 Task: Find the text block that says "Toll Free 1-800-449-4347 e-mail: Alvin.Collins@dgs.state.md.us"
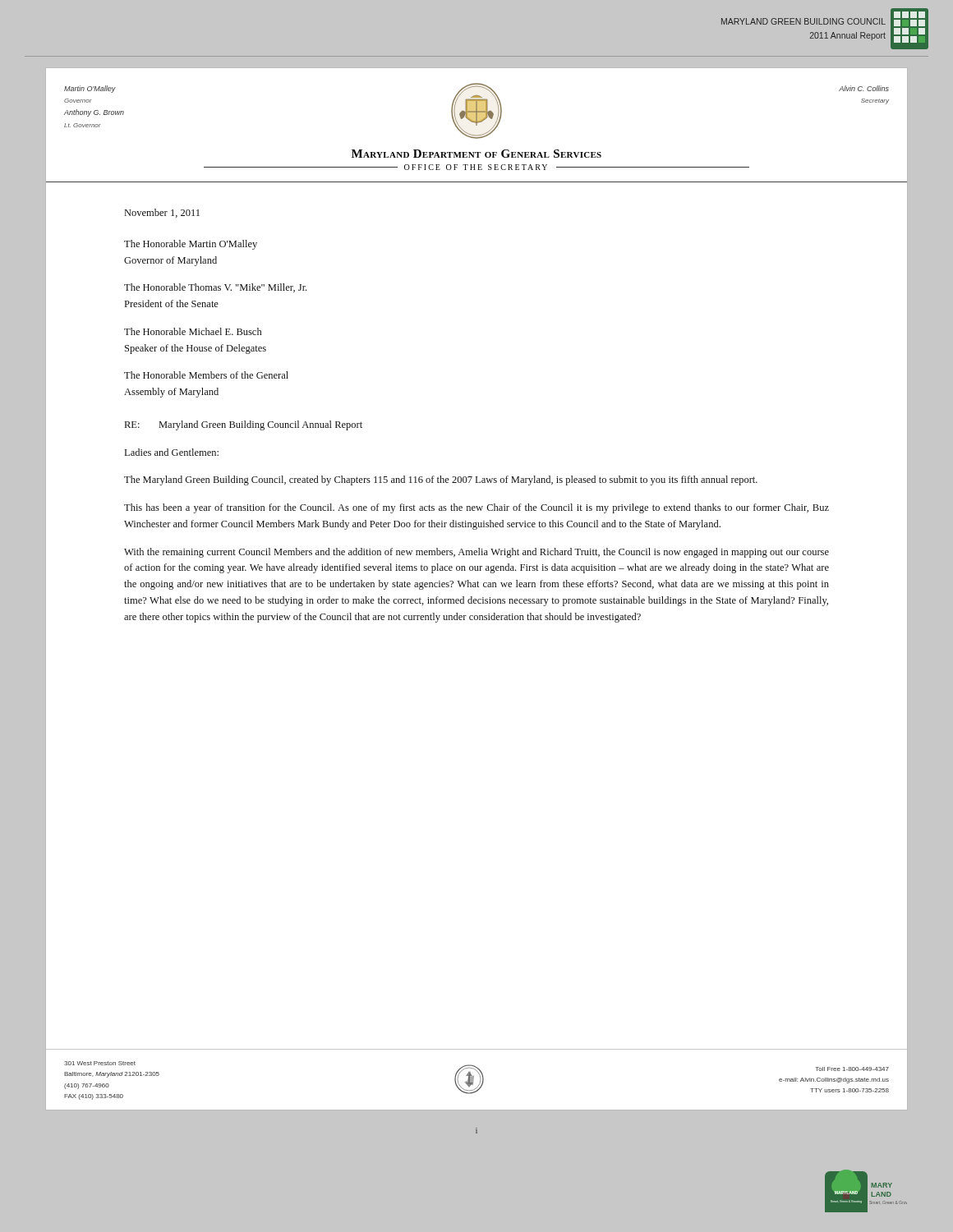click(834, 1080)
